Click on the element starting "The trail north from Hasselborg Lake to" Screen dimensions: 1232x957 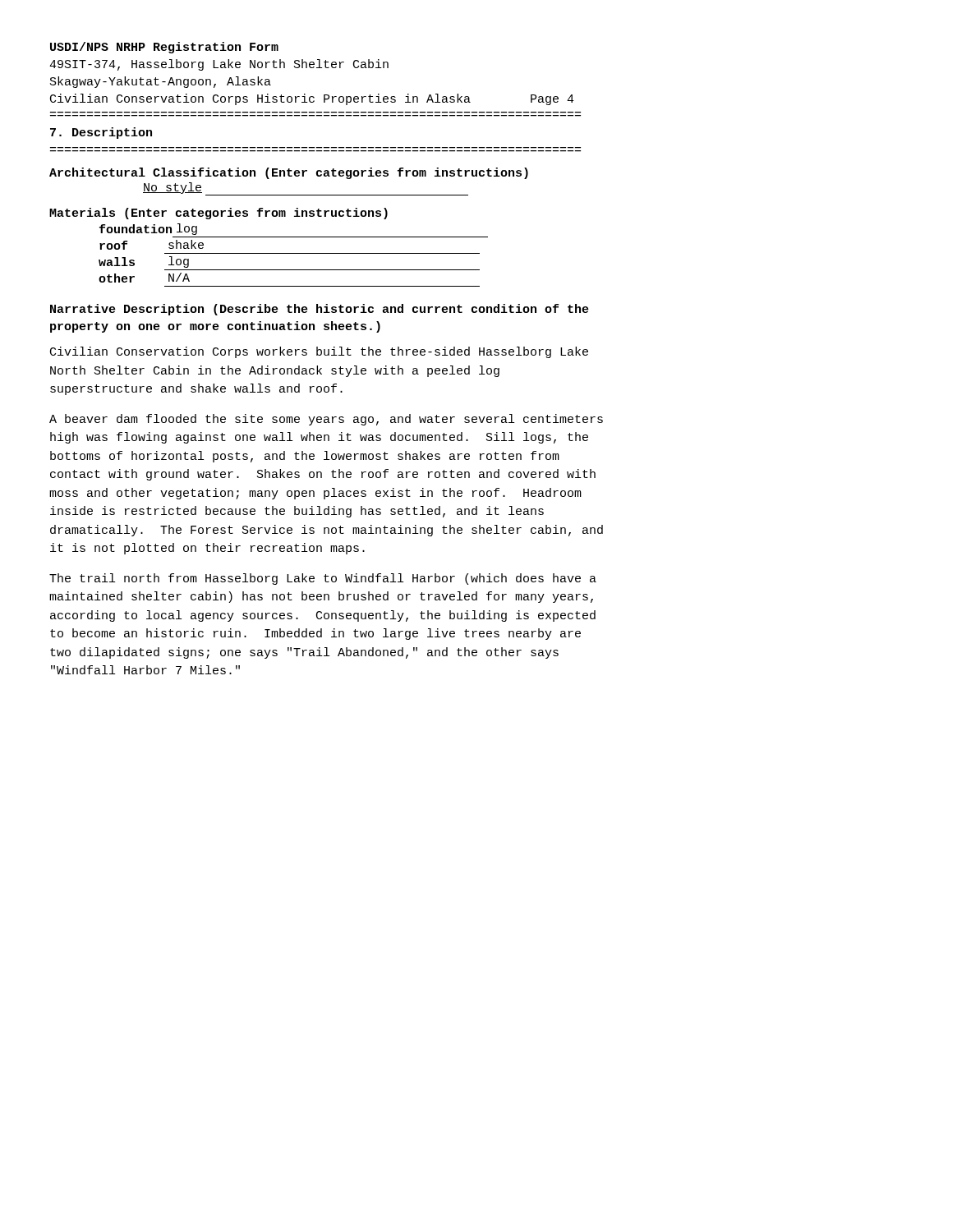(x=323, y=625)
